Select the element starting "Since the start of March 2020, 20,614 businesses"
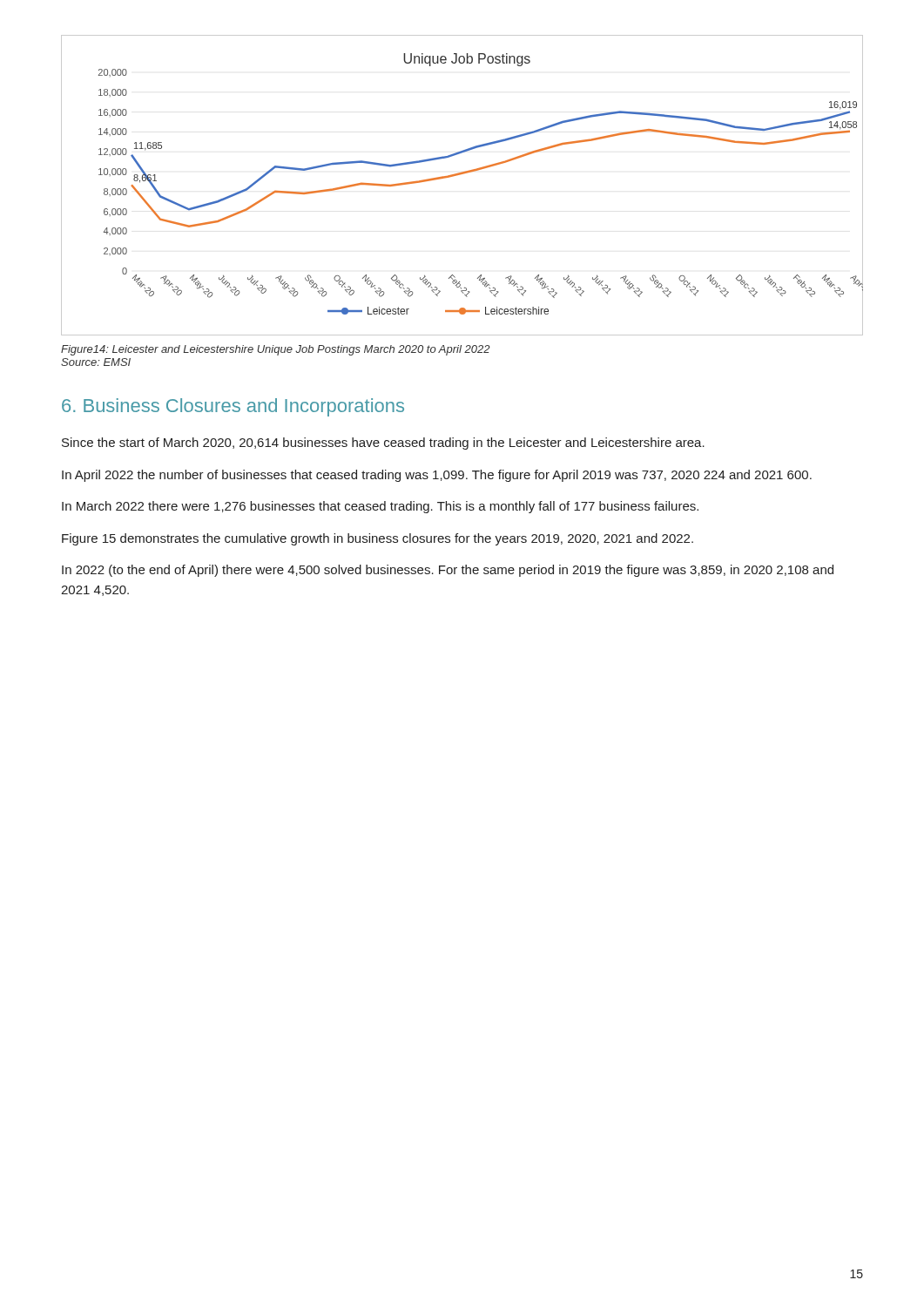 click(x=383, y=442)
